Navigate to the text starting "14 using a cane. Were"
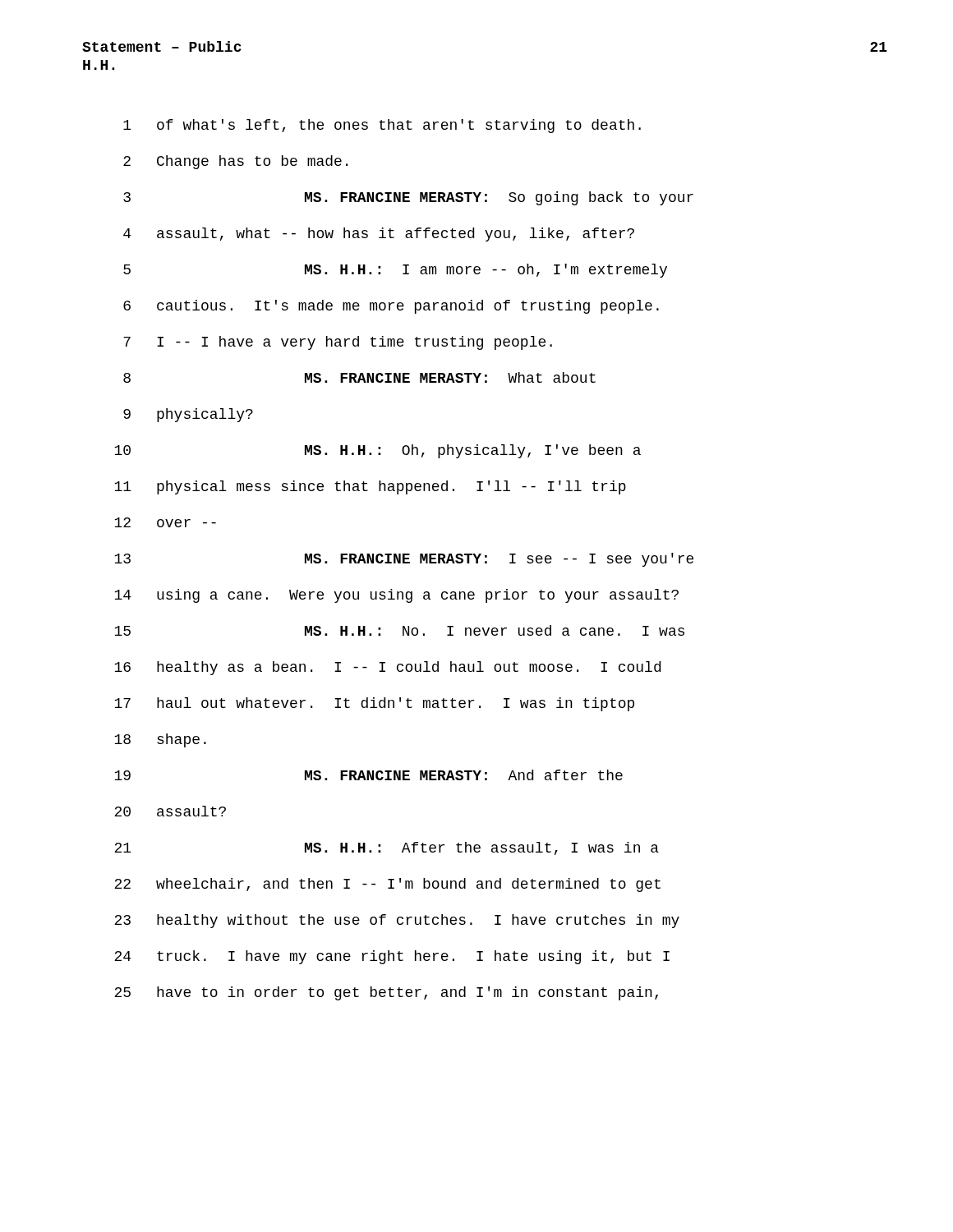 tap(485, 596)
